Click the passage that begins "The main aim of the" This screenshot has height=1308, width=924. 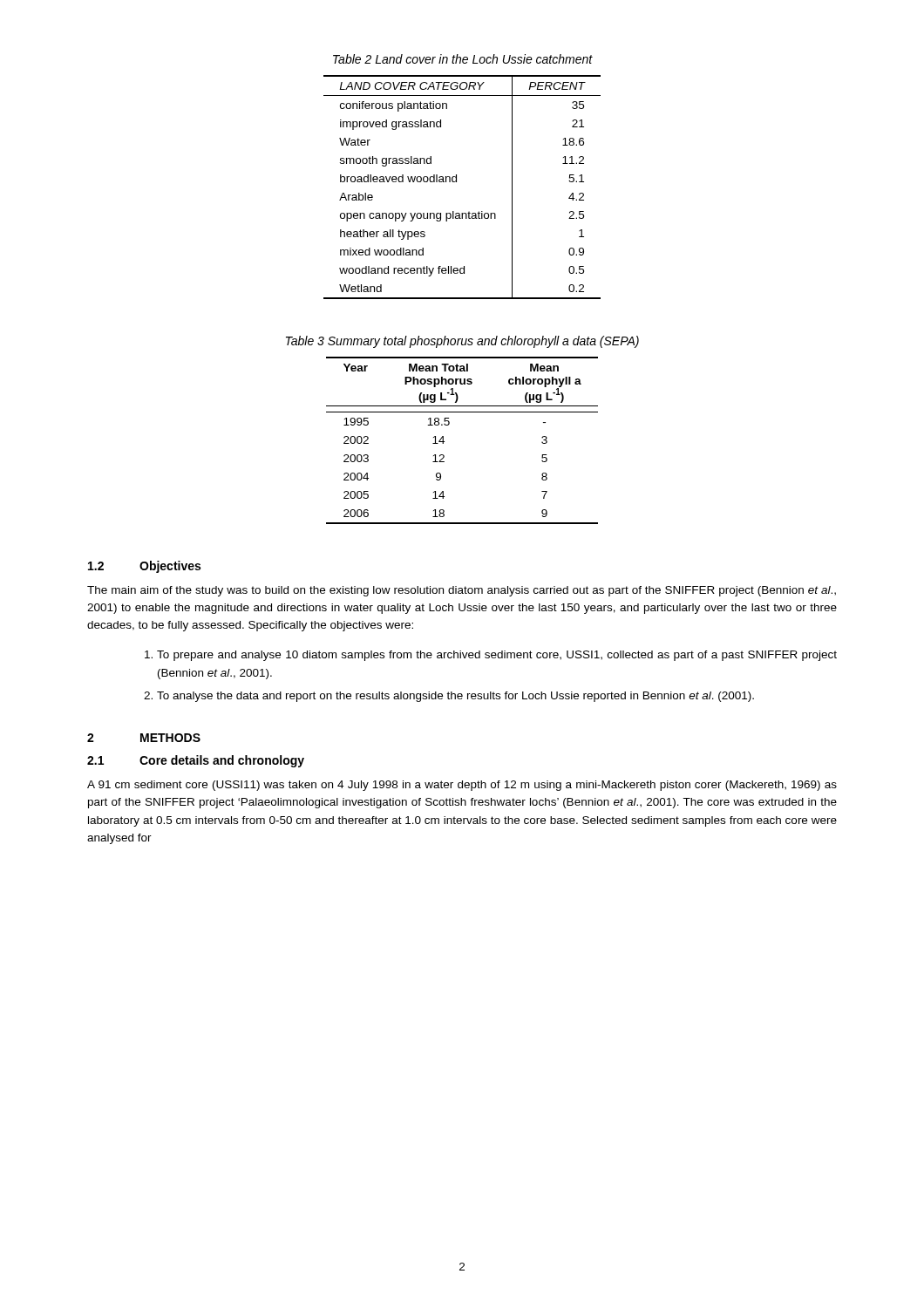462,607
